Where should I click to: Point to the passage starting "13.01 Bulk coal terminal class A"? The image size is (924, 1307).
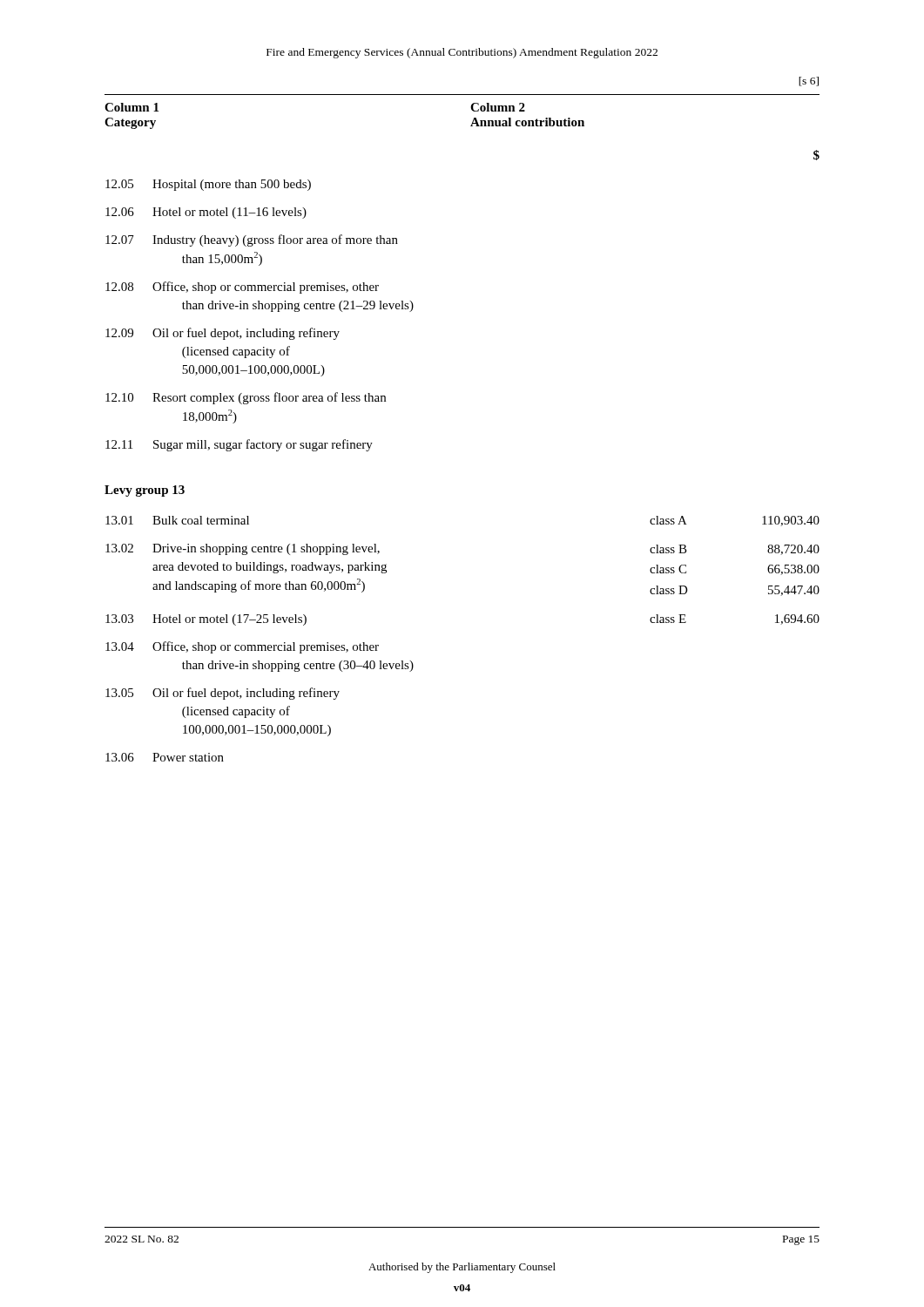[115, 521]
